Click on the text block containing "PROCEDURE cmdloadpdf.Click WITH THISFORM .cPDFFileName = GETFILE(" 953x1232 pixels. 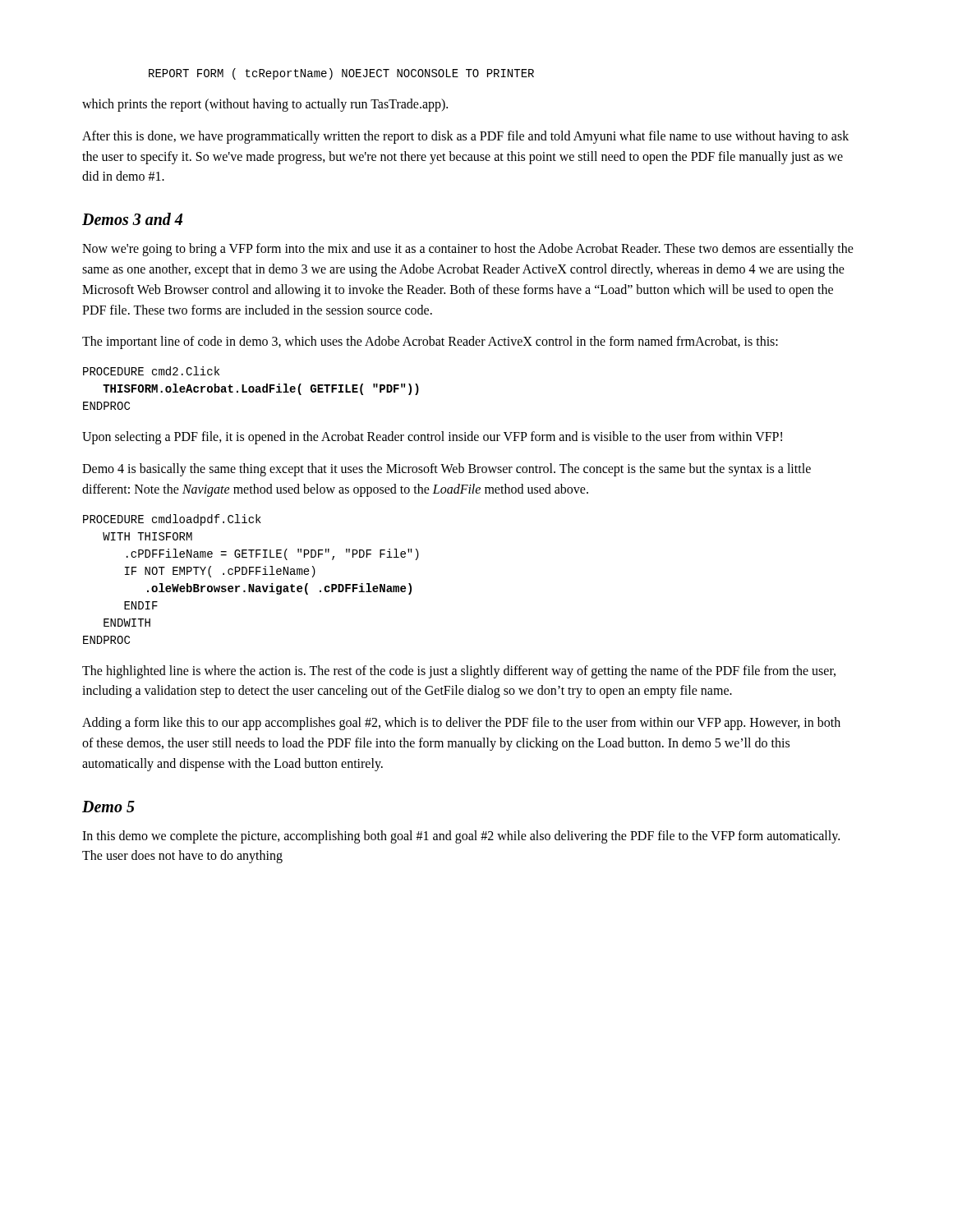tap(172, 520)
